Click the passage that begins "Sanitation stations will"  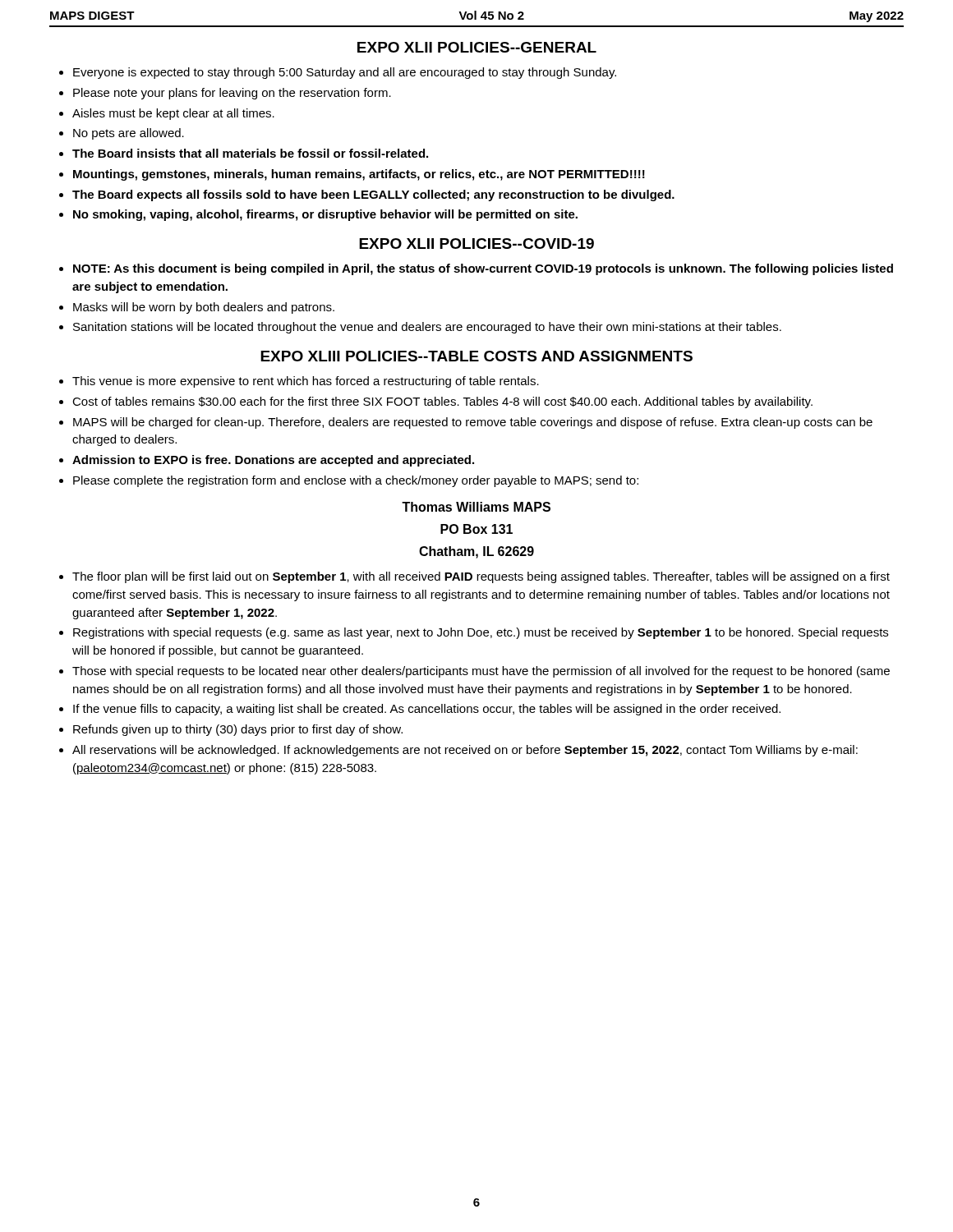[427, 327]
